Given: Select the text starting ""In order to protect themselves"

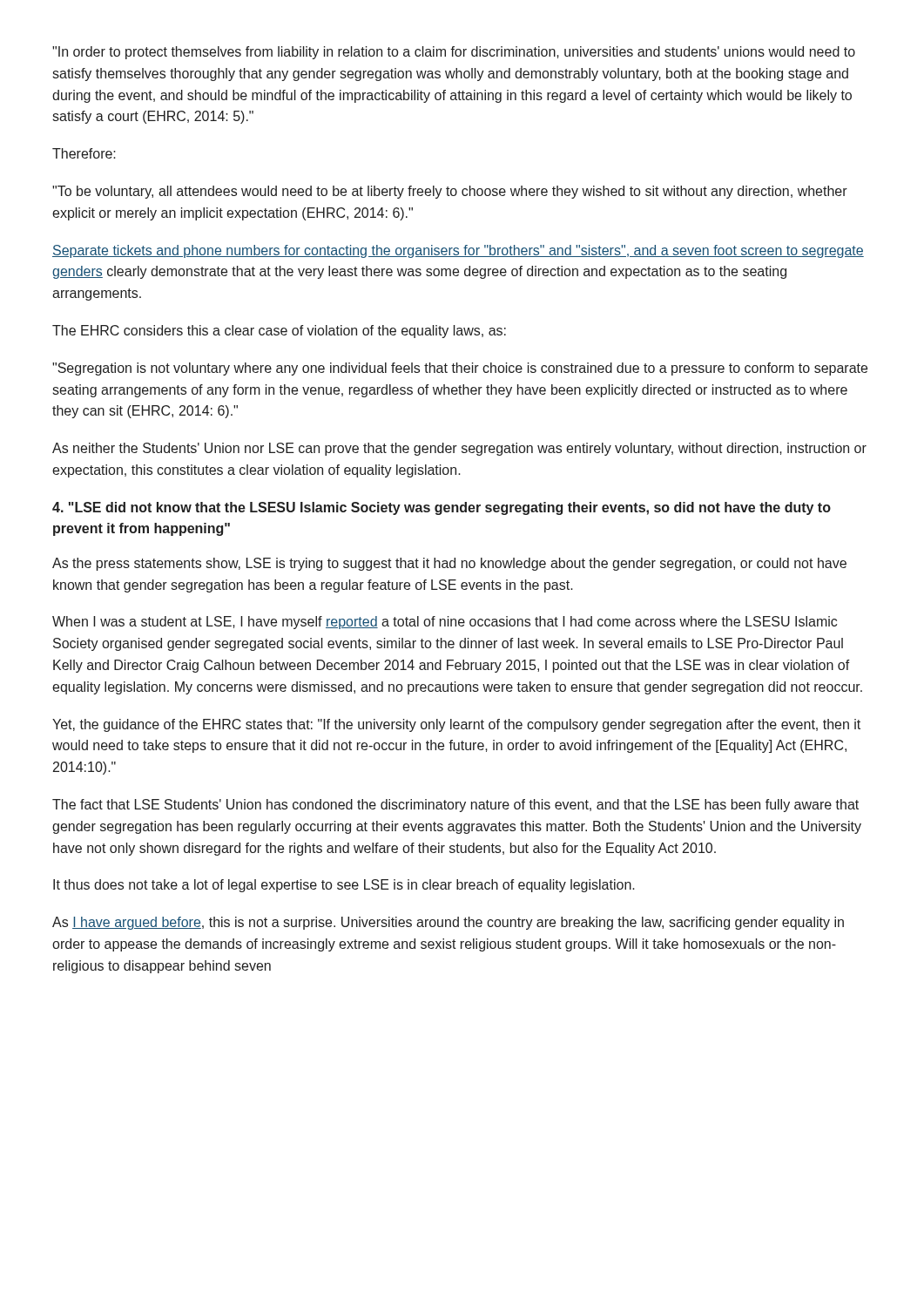Looking at the screenshot, I should click(454, 84).
